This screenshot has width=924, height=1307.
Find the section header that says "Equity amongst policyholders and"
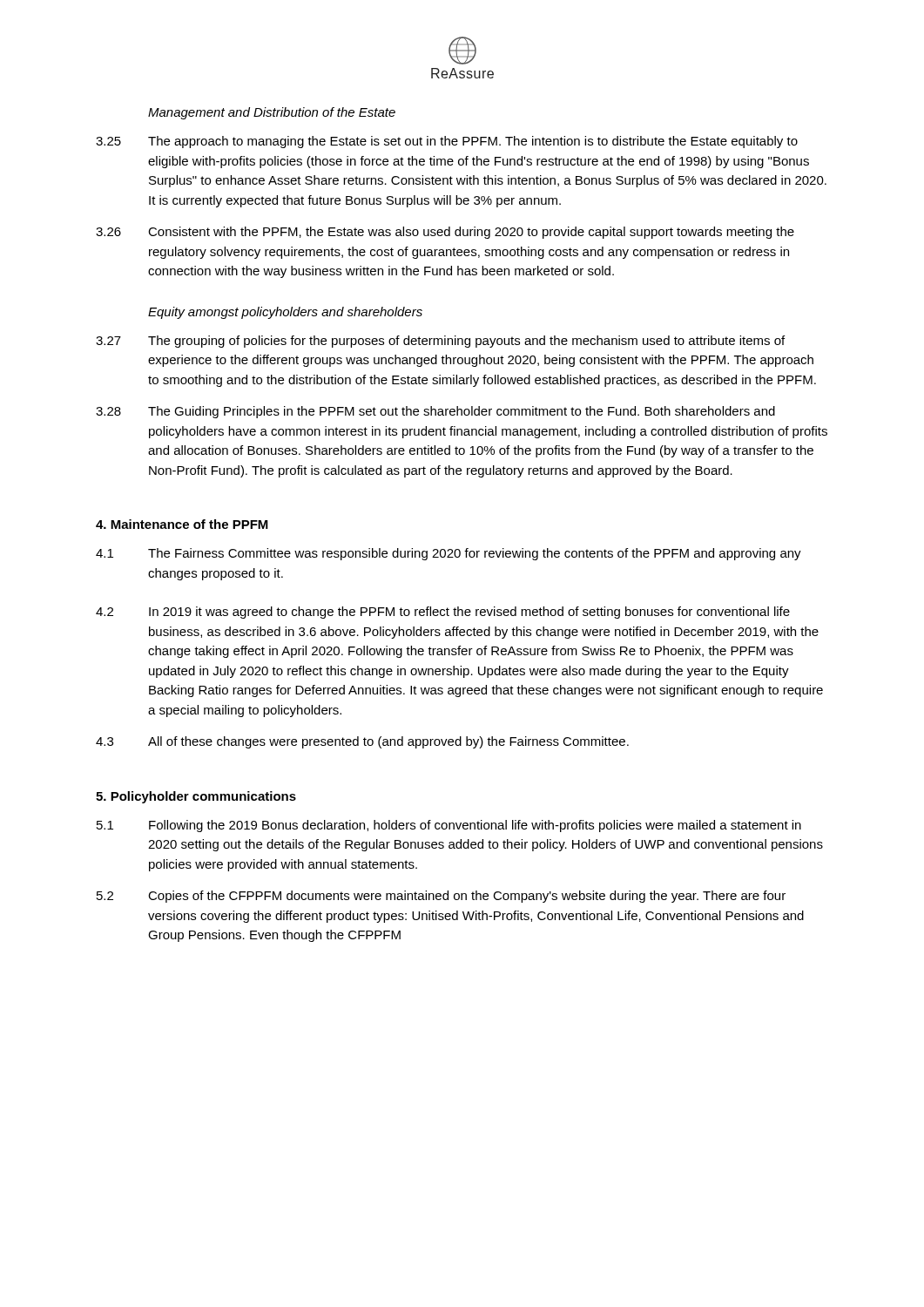tap(285, 311)
